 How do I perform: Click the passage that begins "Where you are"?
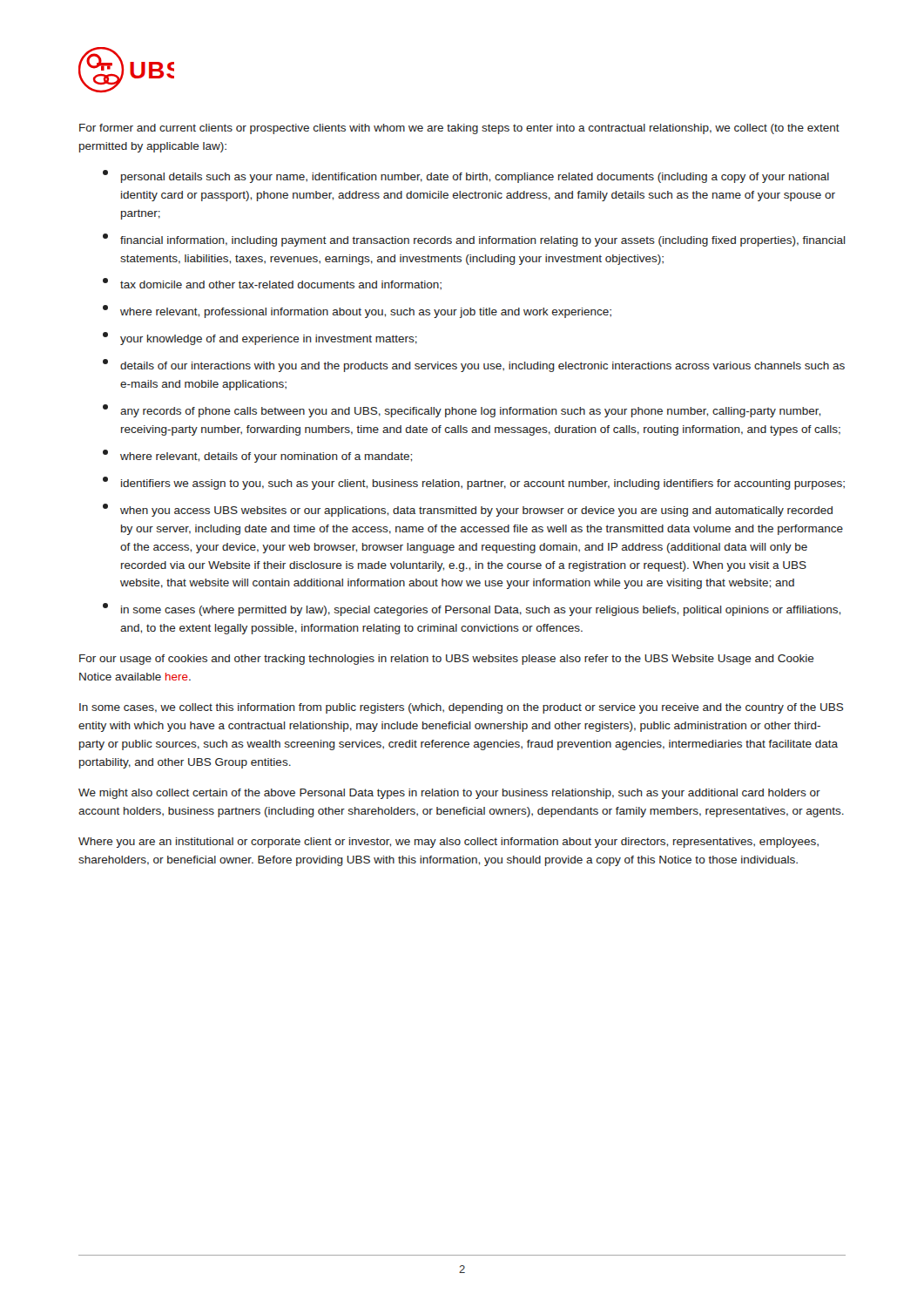449,850
